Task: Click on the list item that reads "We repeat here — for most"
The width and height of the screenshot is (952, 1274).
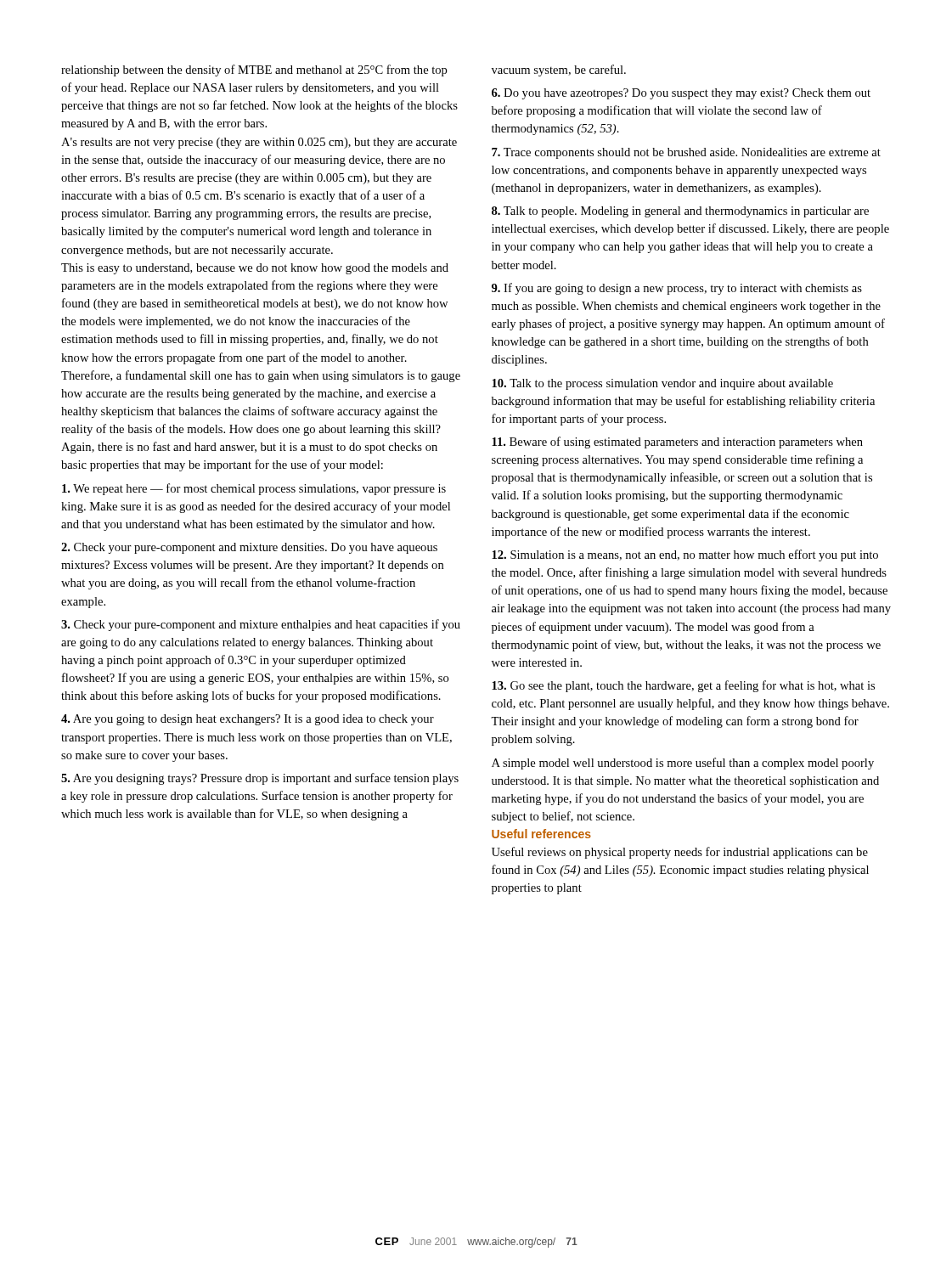Action: coord(261,506)
